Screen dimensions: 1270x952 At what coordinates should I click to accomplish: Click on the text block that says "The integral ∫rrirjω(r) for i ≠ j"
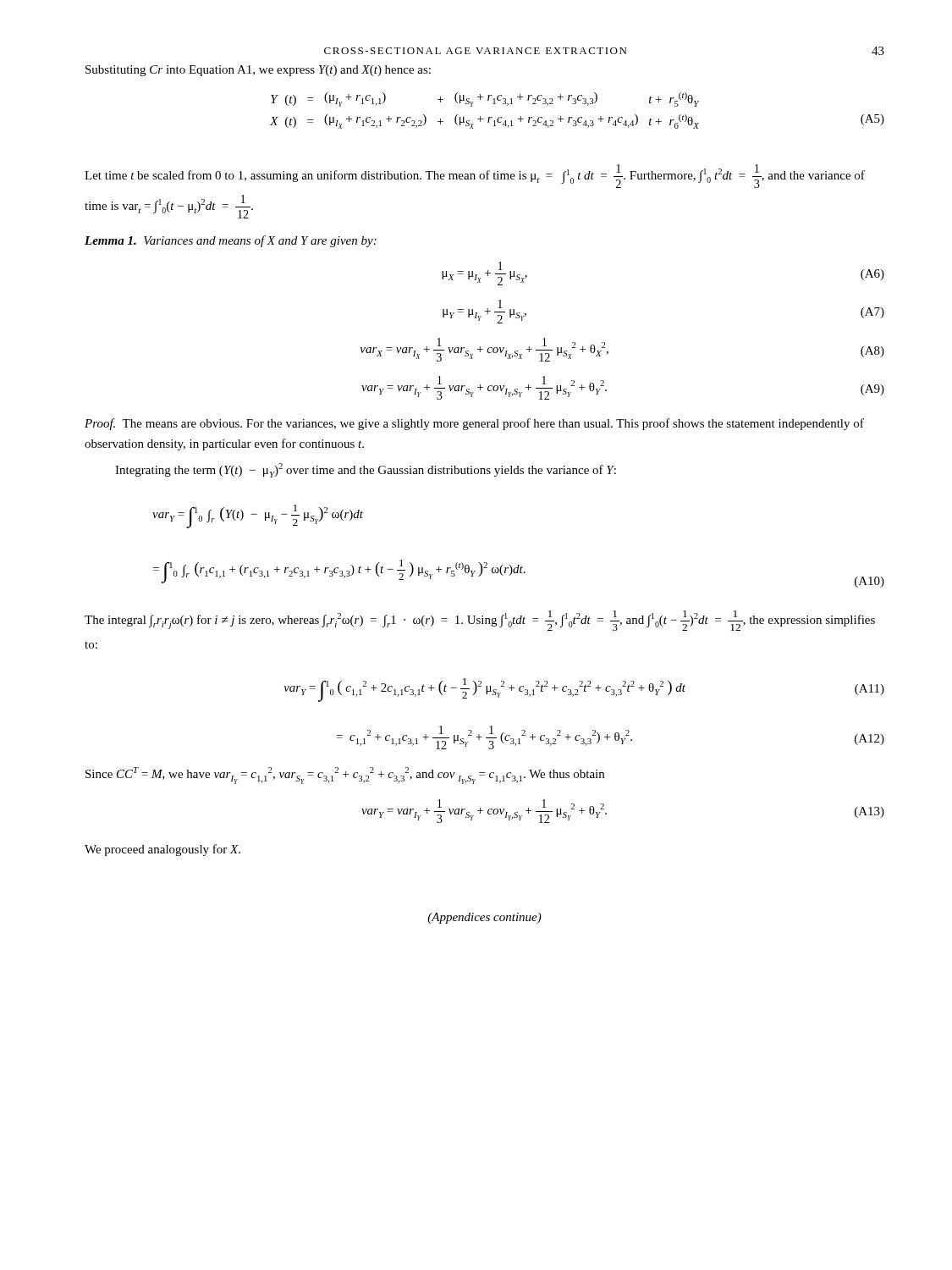(x=480, y=629)
